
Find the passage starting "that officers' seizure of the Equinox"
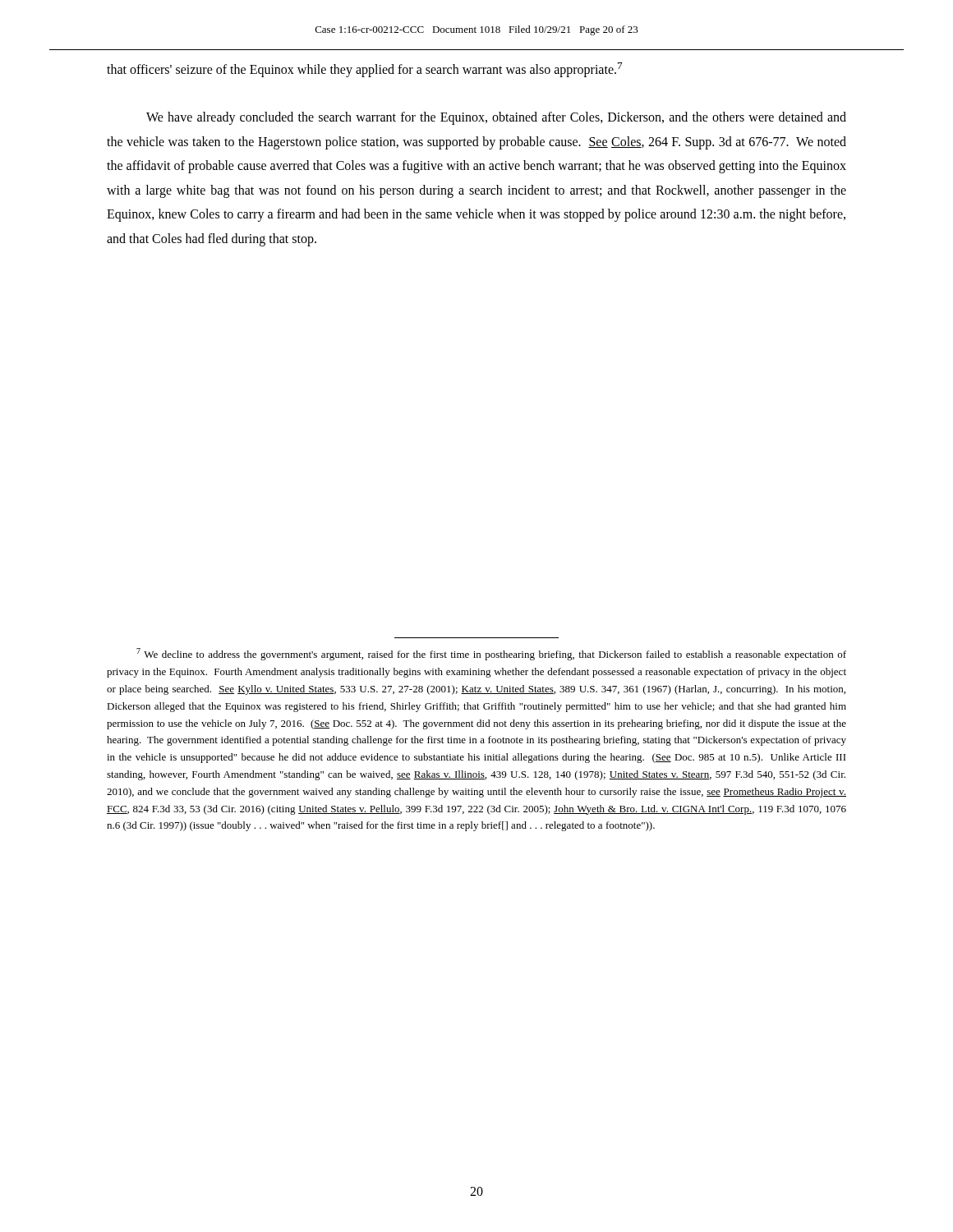pyautogui.click(x=476, y=69)
